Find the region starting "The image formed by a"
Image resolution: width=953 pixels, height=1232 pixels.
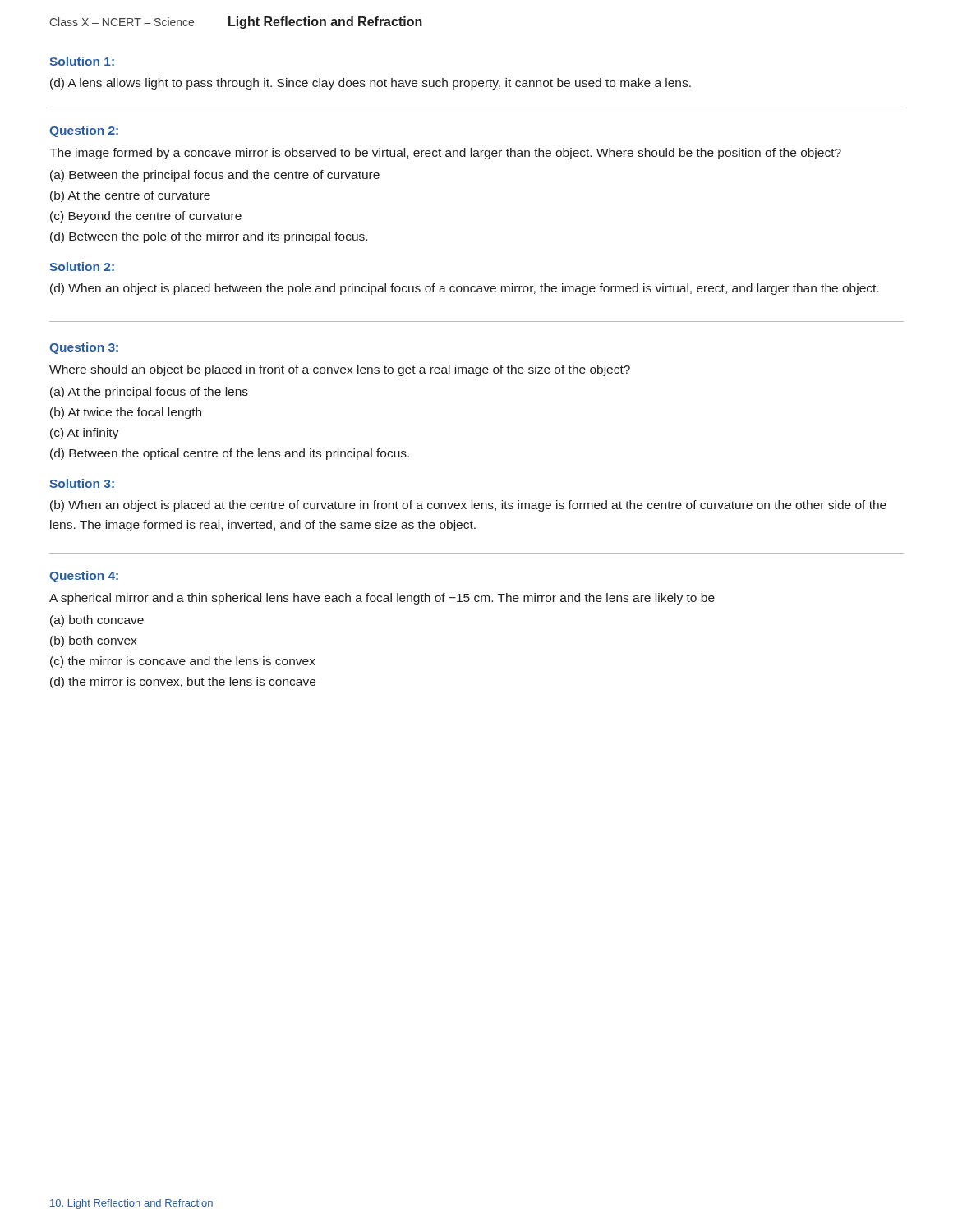tap(445, 152)
